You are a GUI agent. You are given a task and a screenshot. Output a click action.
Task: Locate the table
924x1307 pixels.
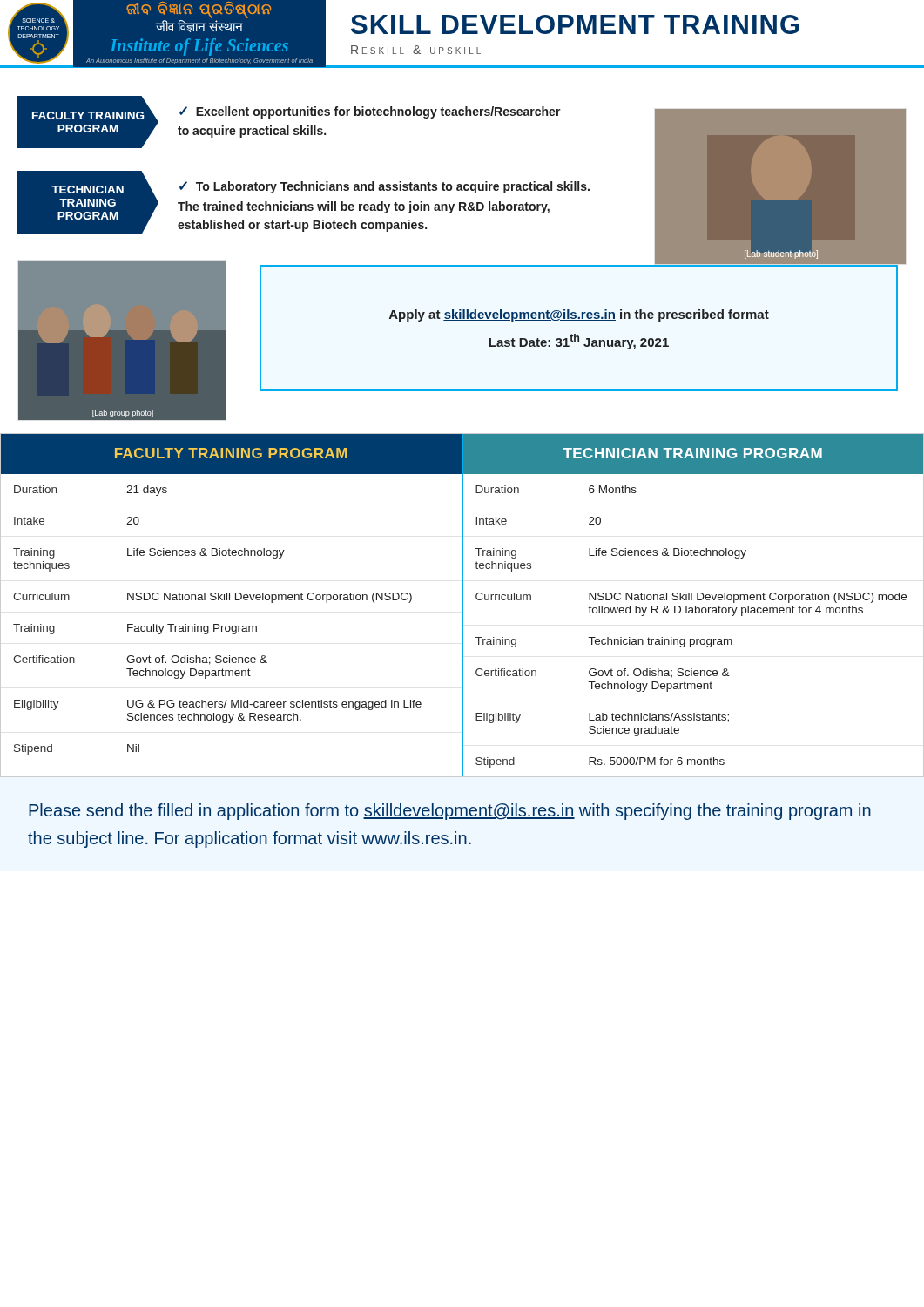(462, 605)
